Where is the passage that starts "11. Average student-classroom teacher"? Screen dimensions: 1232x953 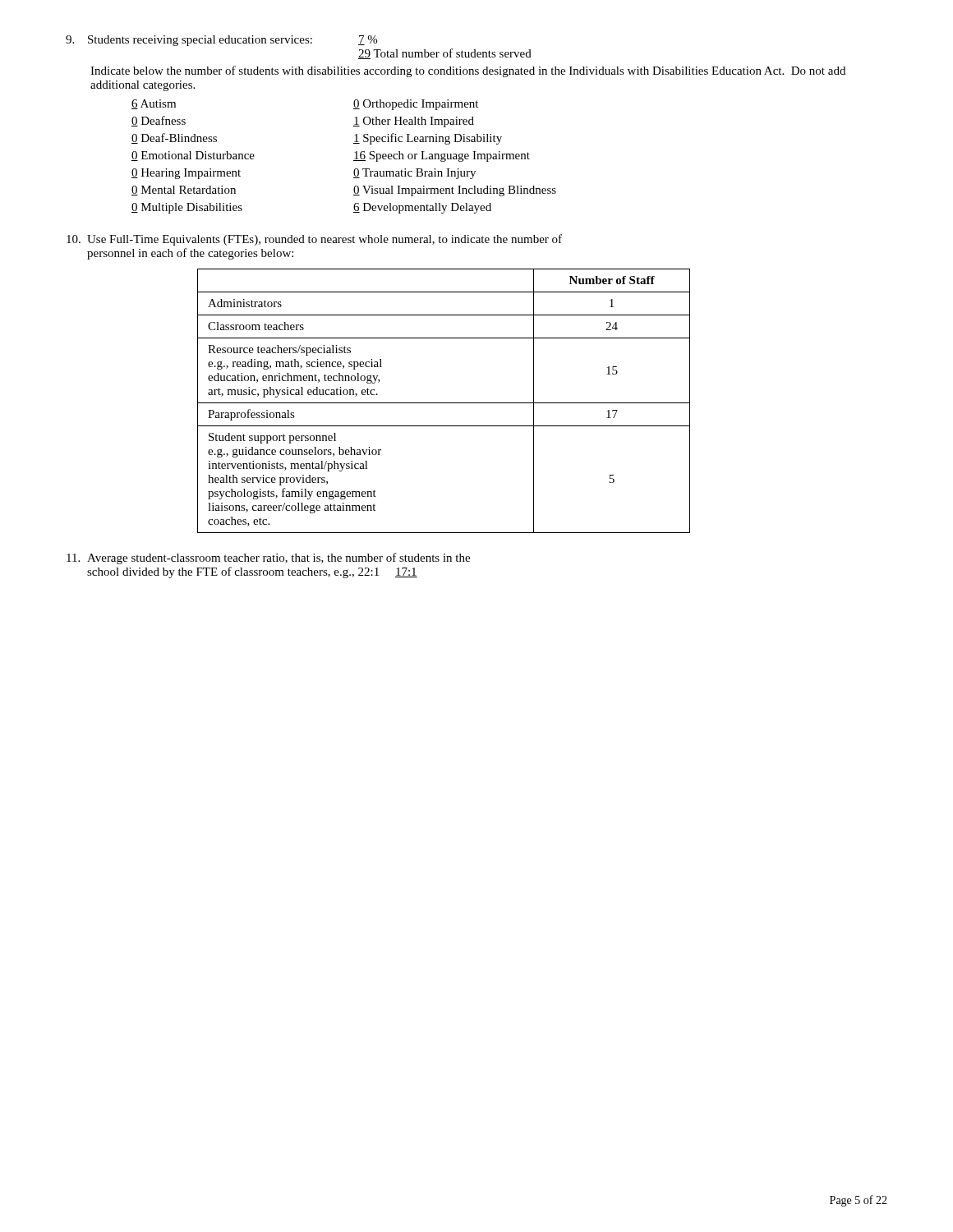point(268,565)
